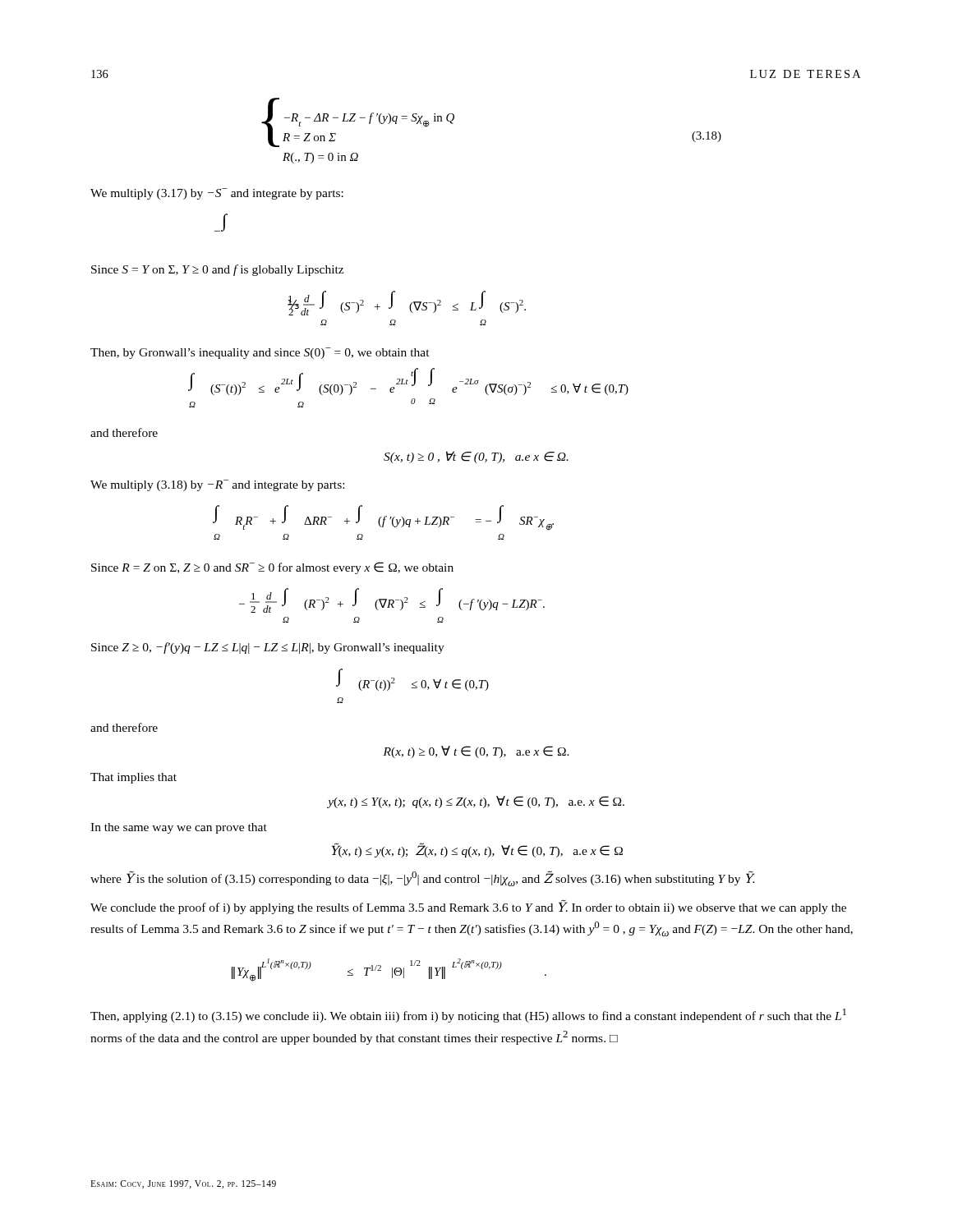Click the formula that begins "∫ Ω (R−(t))2 ≤ 0, ∀ t"
Image resolution: width=953 pixels, height=1232 pixels.
pos(476,685)
